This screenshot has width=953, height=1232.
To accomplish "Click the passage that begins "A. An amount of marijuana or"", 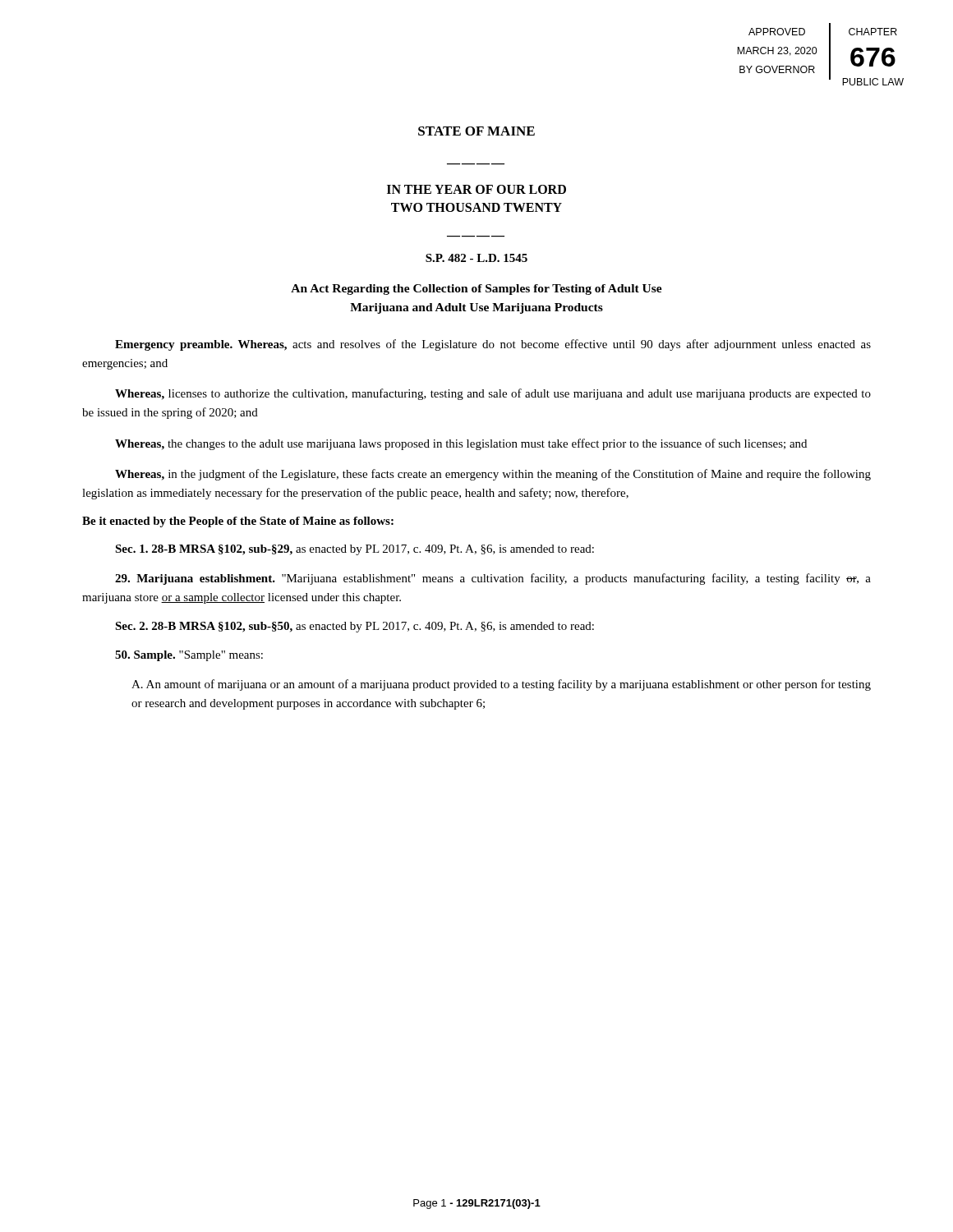I will 501,693.
